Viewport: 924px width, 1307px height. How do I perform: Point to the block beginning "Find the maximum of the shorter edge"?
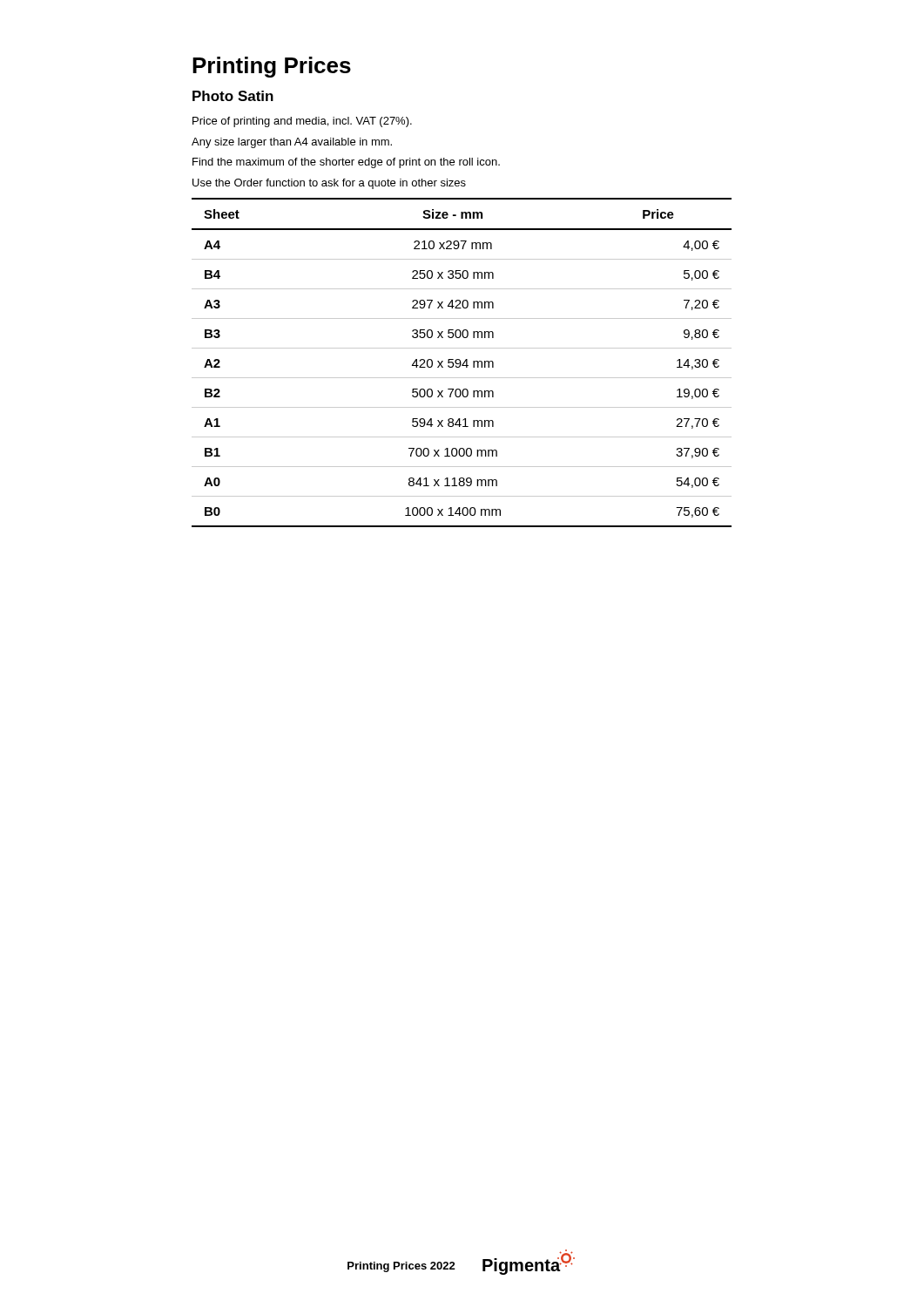point(462,162)
